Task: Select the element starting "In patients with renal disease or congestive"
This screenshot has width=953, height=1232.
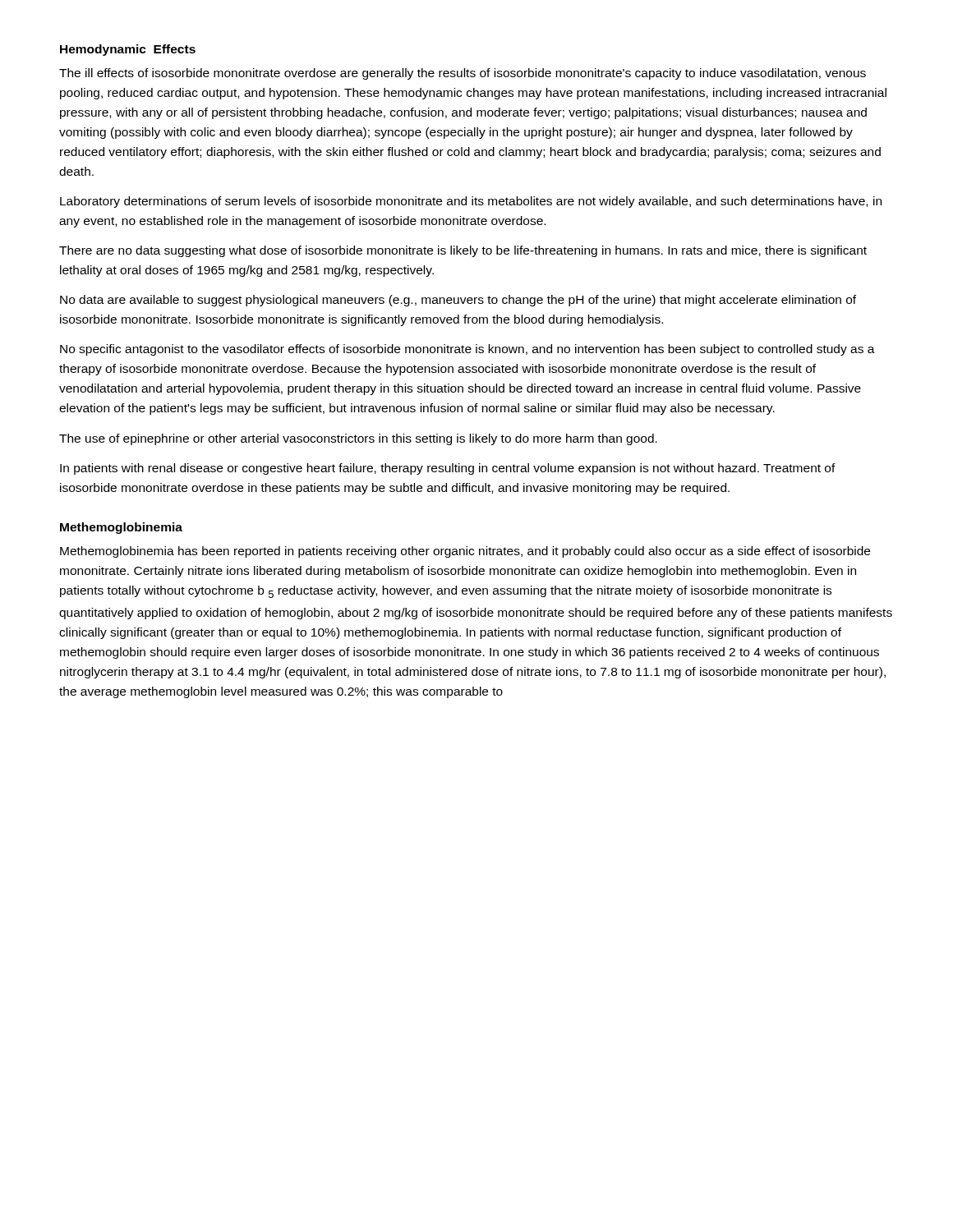Action: pyautogui.click(x=447, y=477)
